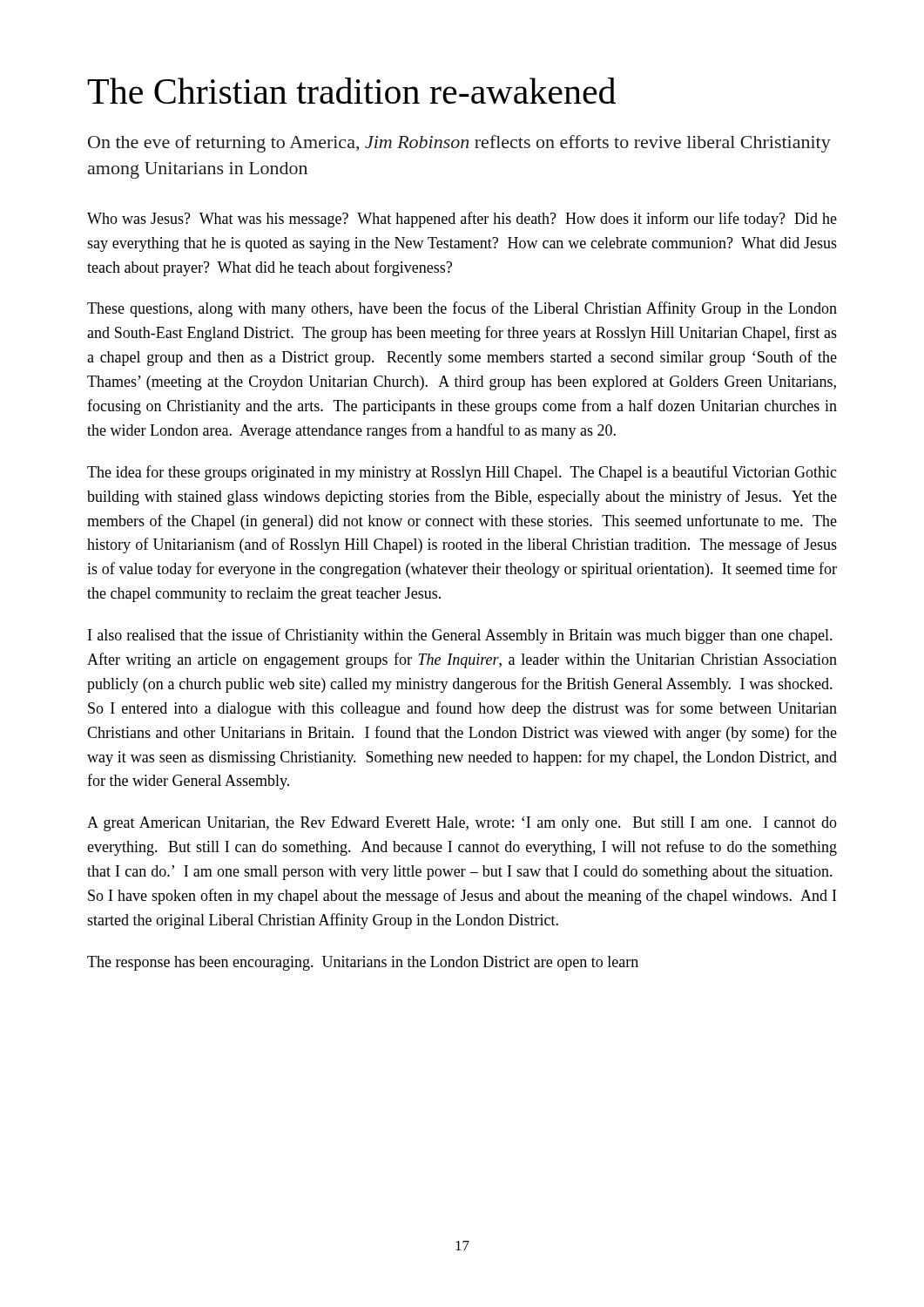Click the passage that begins "These questions, along with"
The height and width of the screenshot is (1307, 924).
(x=462, y=370)
